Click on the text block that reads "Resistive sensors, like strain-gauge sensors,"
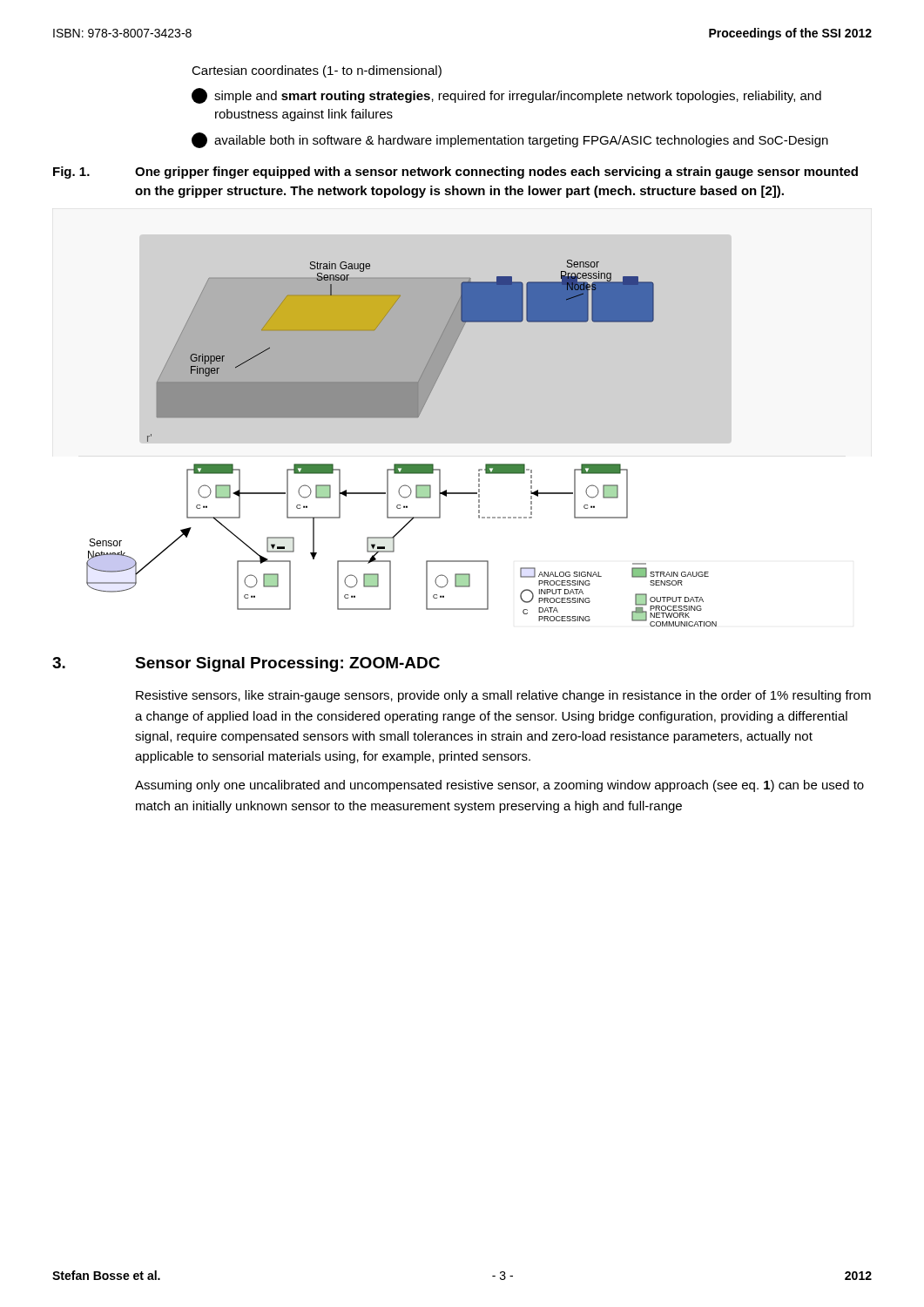The height and width of the screenshot is (1307, 924). 503,726
